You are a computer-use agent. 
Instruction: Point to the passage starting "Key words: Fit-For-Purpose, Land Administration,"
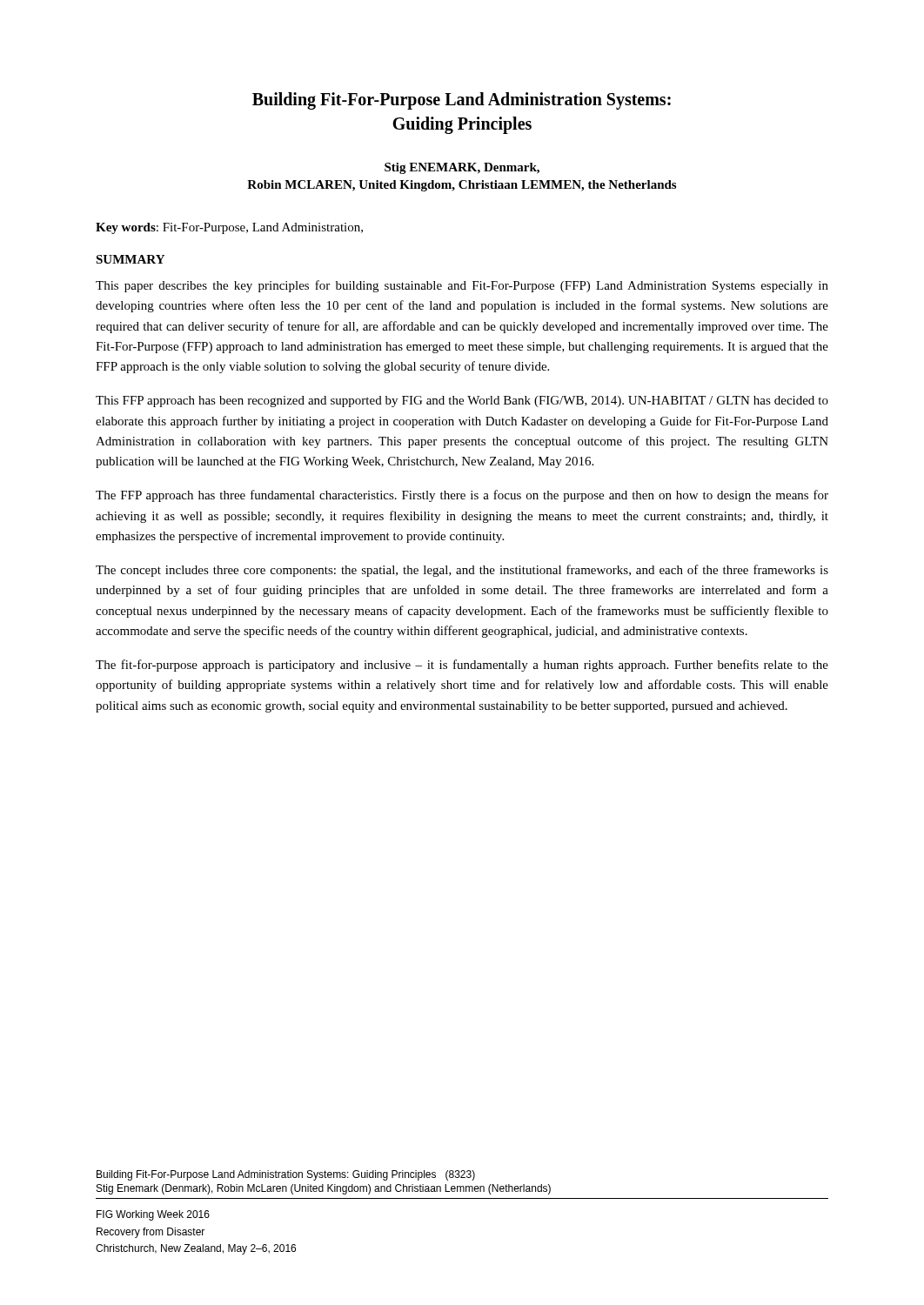pyautogui.click(x=229, y=228)
